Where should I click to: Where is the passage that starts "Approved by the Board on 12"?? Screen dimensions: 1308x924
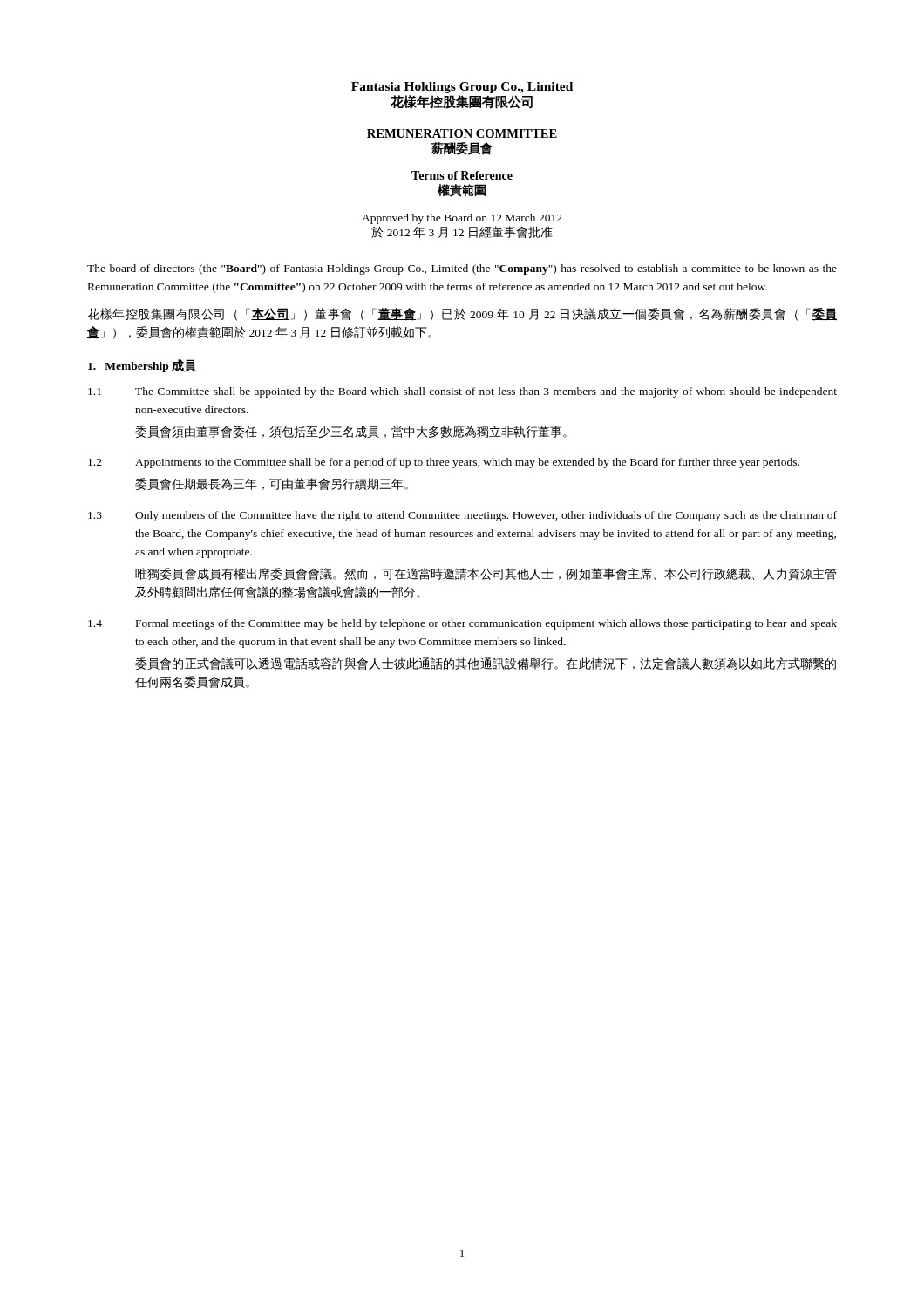pyautogui.click(x=462, y=225)
